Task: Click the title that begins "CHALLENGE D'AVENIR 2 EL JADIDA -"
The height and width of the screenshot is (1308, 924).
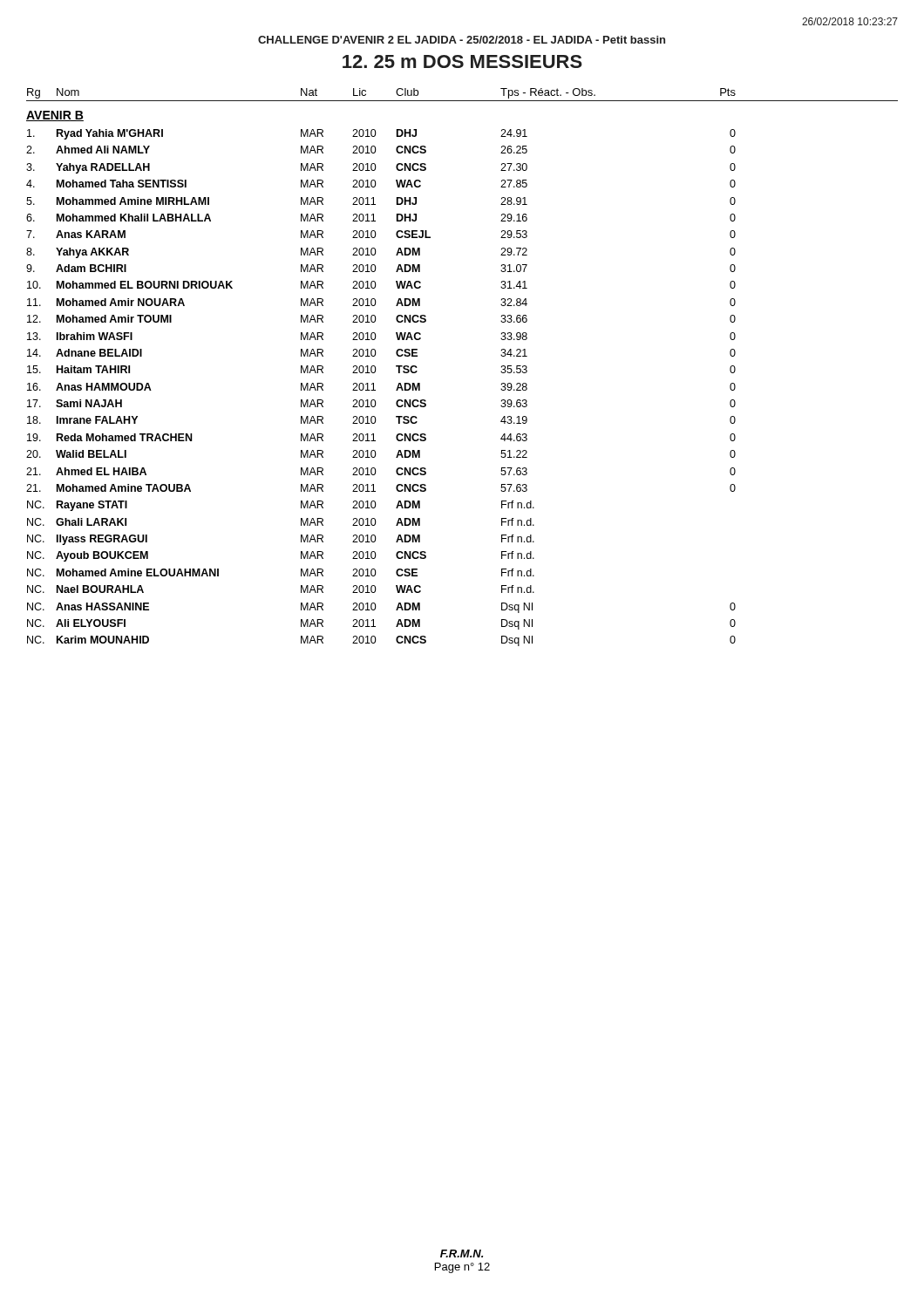Action: [462, 40]
